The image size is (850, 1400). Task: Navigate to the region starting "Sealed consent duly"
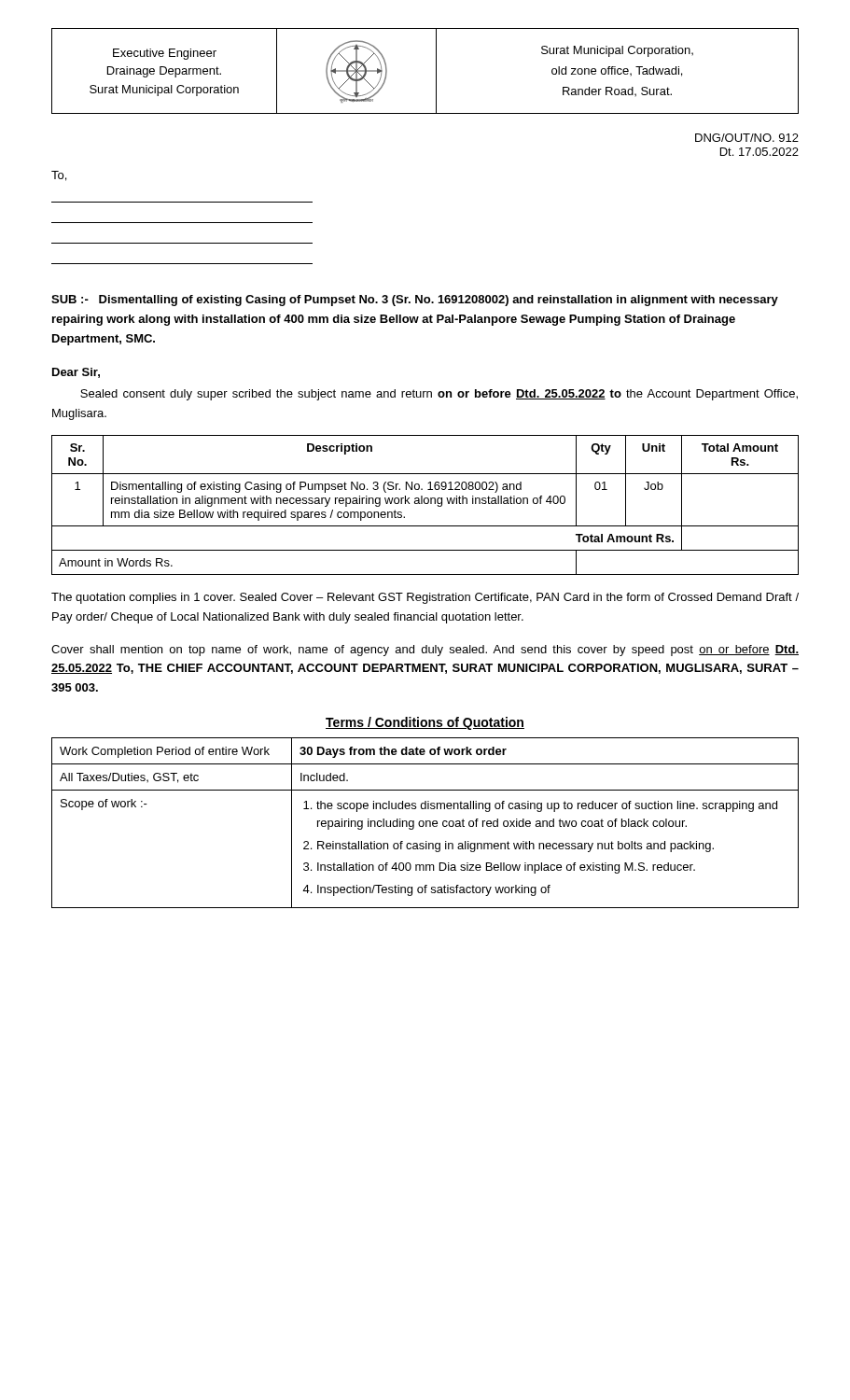(x=425, y=403)
